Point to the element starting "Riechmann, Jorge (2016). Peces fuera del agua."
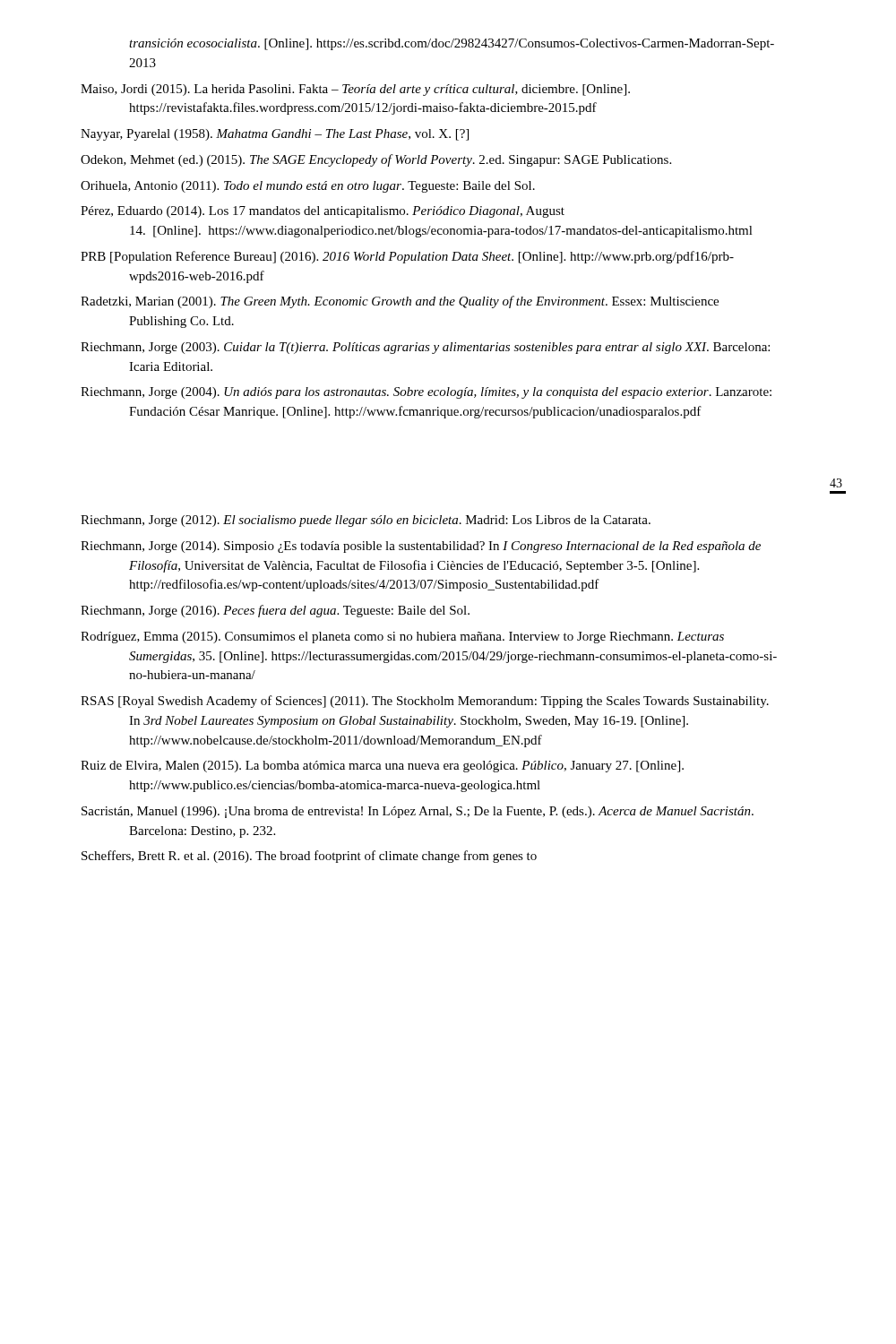Image resolution: width=896 pixels, height=1344 pixels. point(276,610)
